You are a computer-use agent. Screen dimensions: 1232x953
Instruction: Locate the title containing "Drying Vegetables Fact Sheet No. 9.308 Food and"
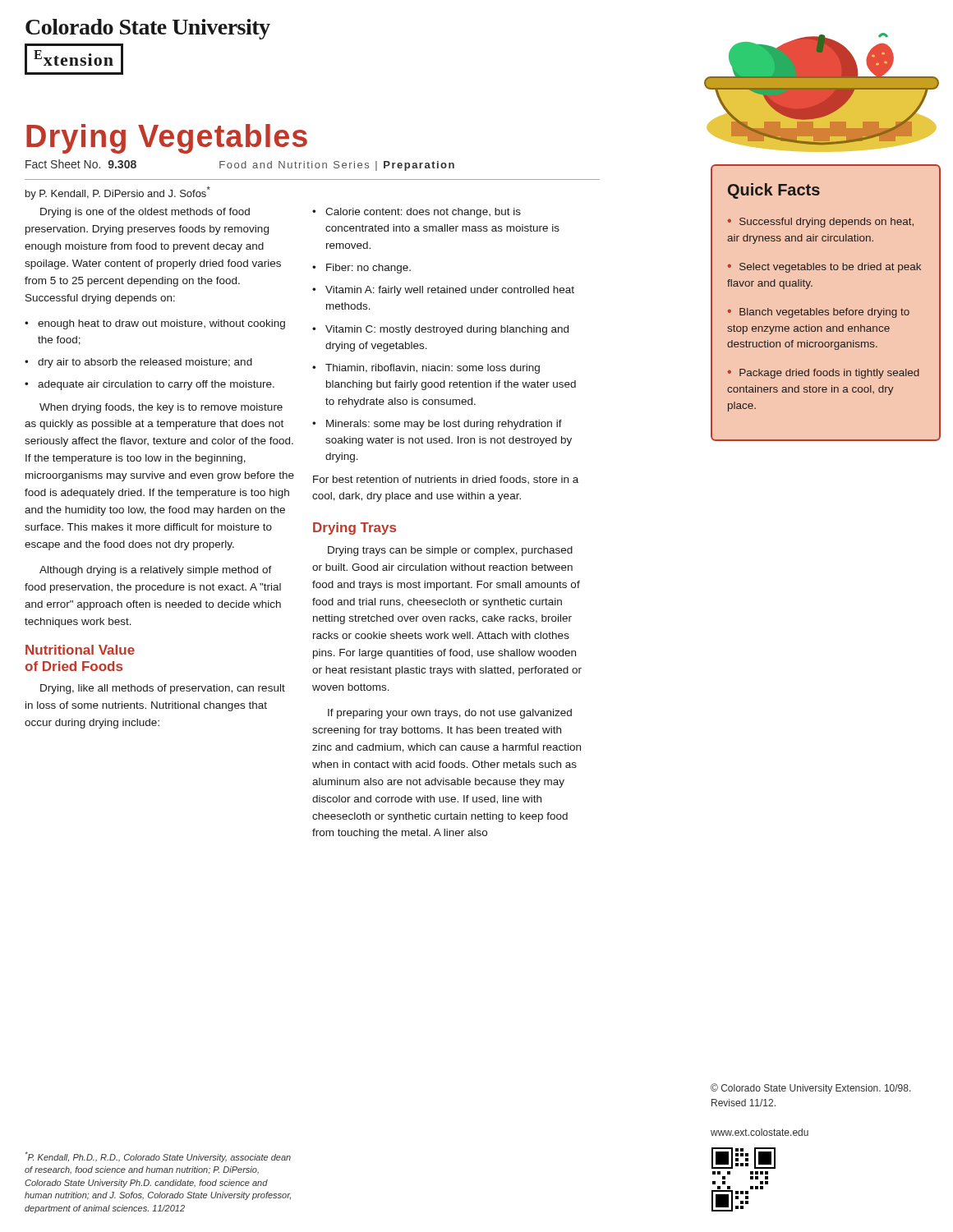(312, 145)
